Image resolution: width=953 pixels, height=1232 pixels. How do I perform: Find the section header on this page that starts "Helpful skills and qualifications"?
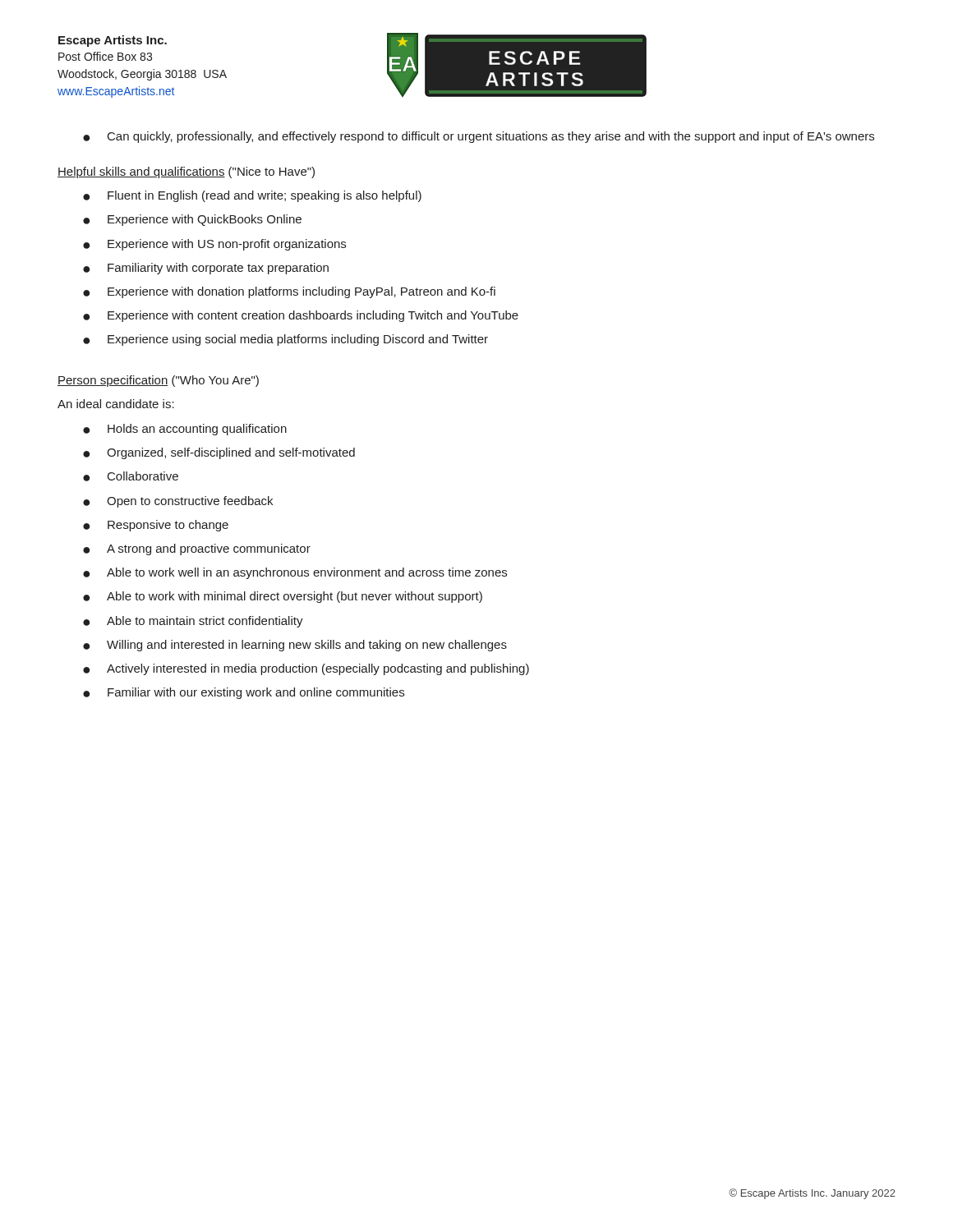tap(187, 171)
